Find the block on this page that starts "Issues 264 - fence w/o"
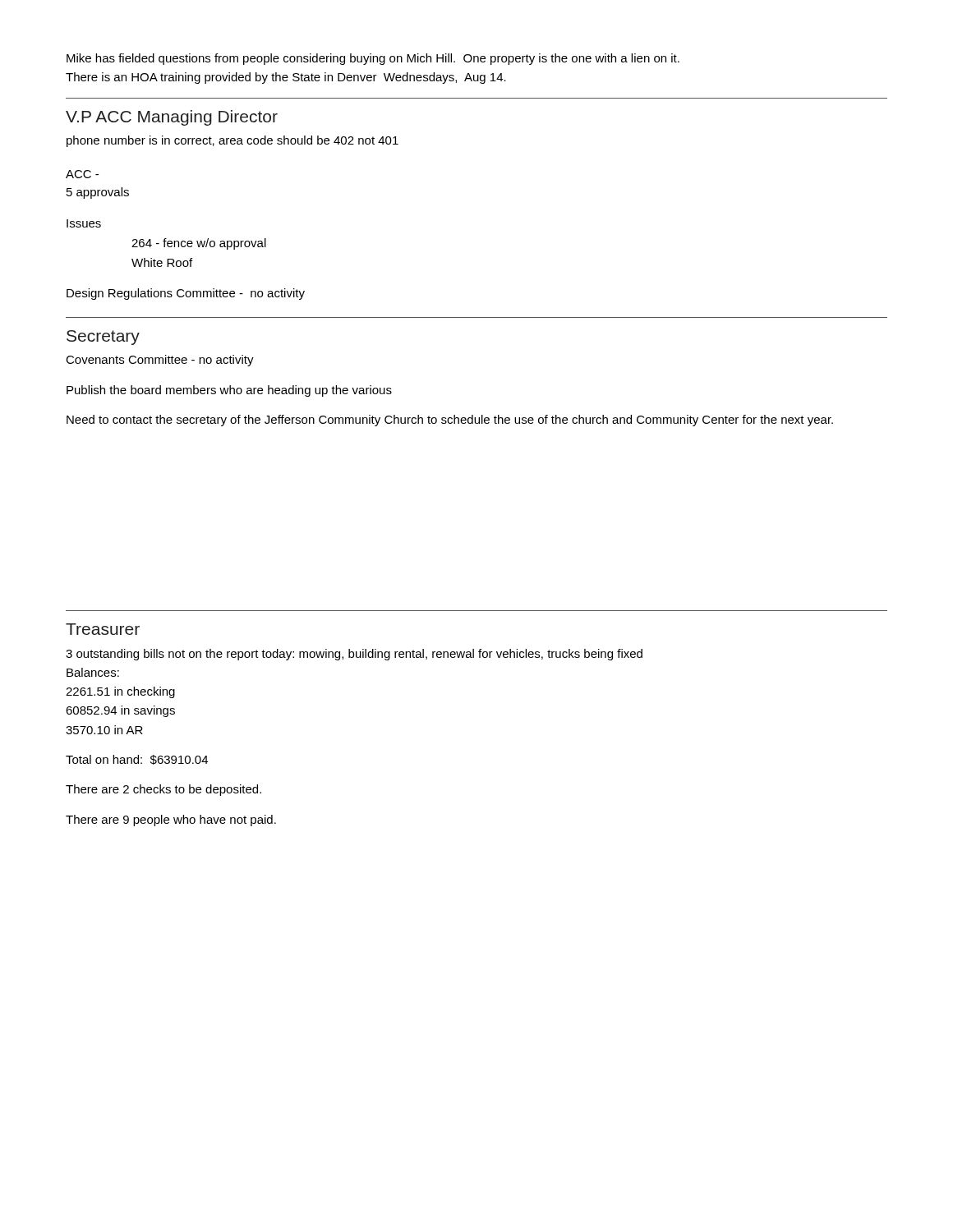The image size is (953, 1232). [x=166, y=244]
